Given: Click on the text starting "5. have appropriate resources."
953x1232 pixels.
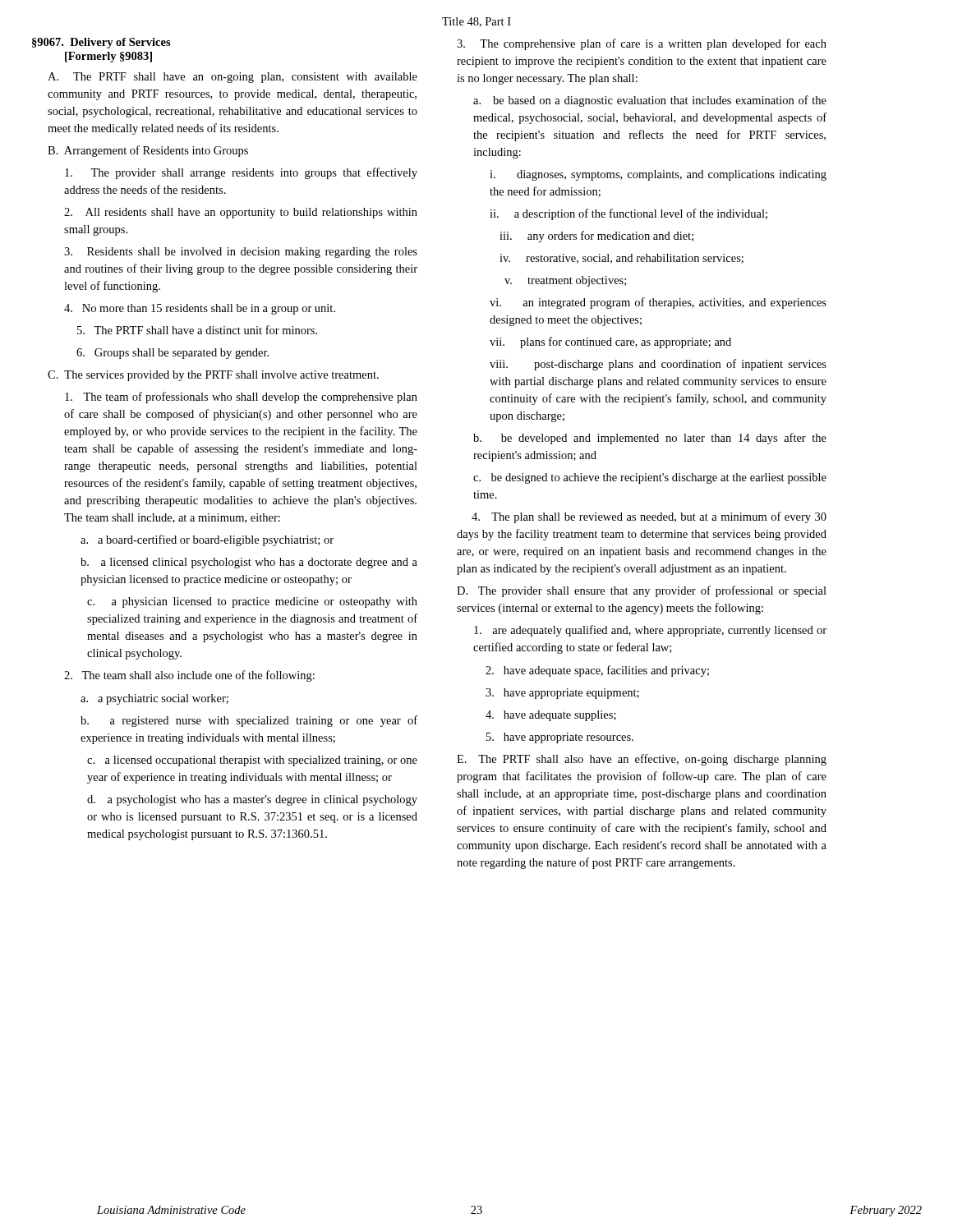Looking at the screenshot, I should pyautogui.click(x=560, y=736).
